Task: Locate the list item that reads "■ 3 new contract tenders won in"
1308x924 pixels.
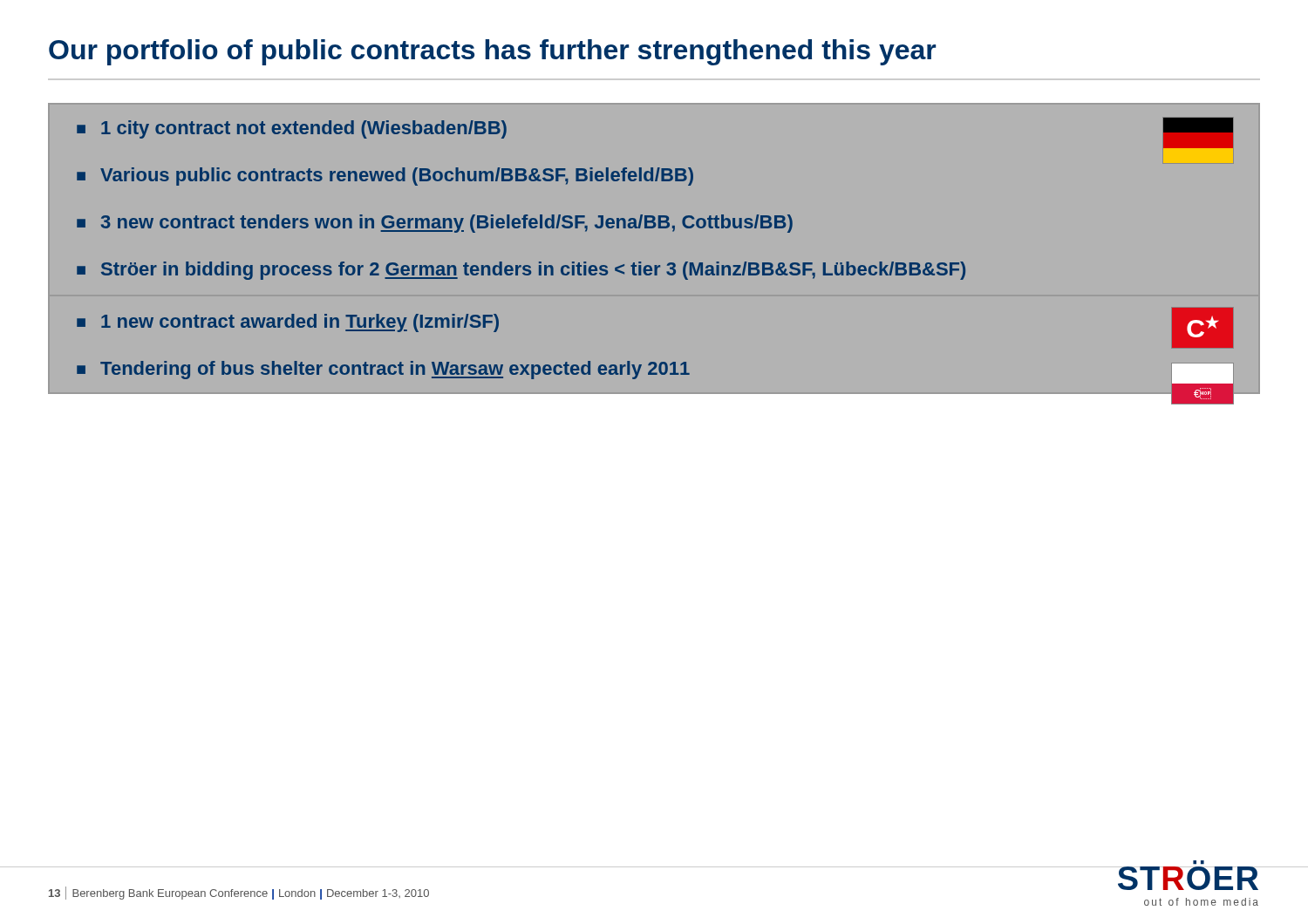Action: (435, 222)
